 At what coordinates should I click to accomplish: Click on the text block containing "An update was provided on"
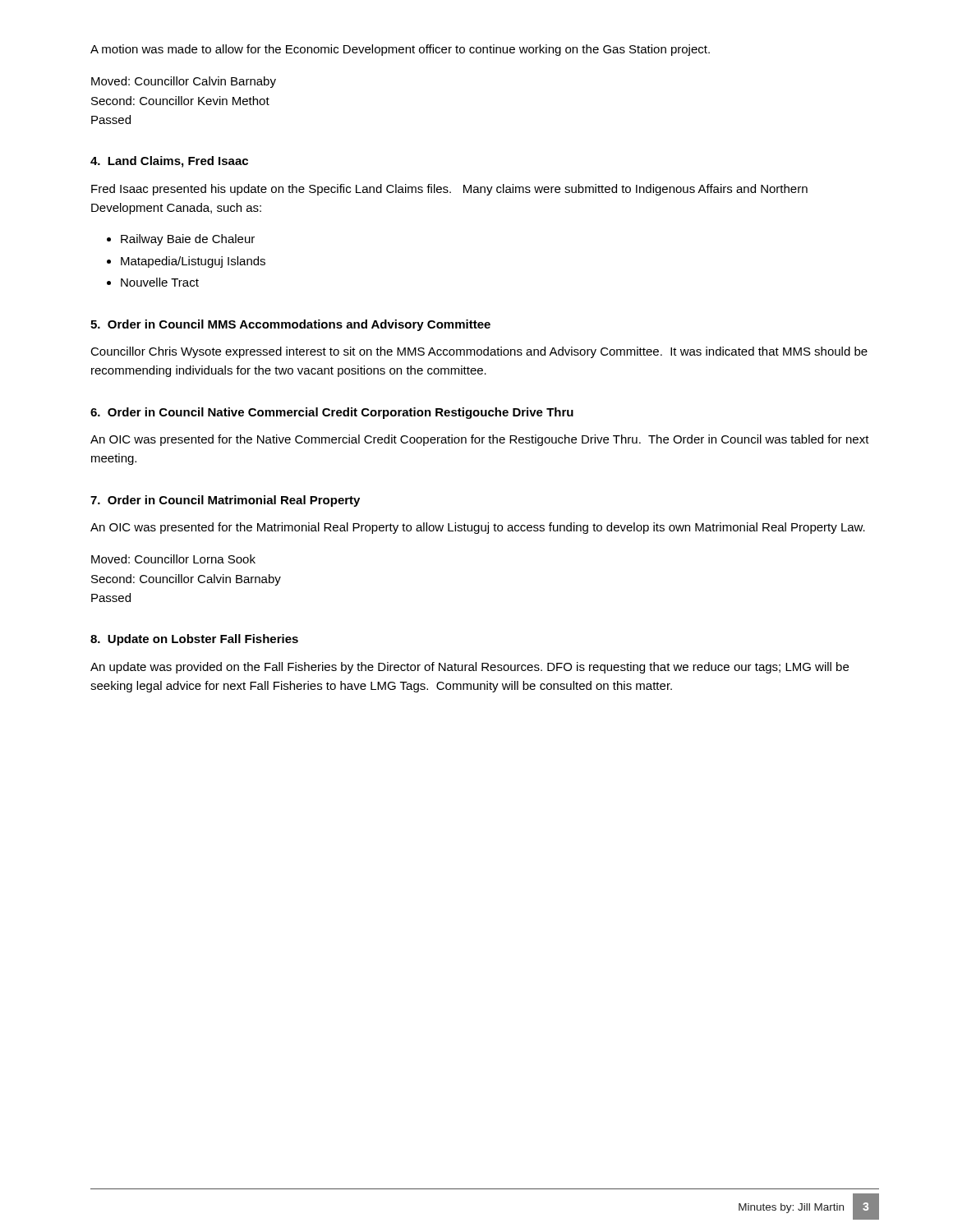470,676
